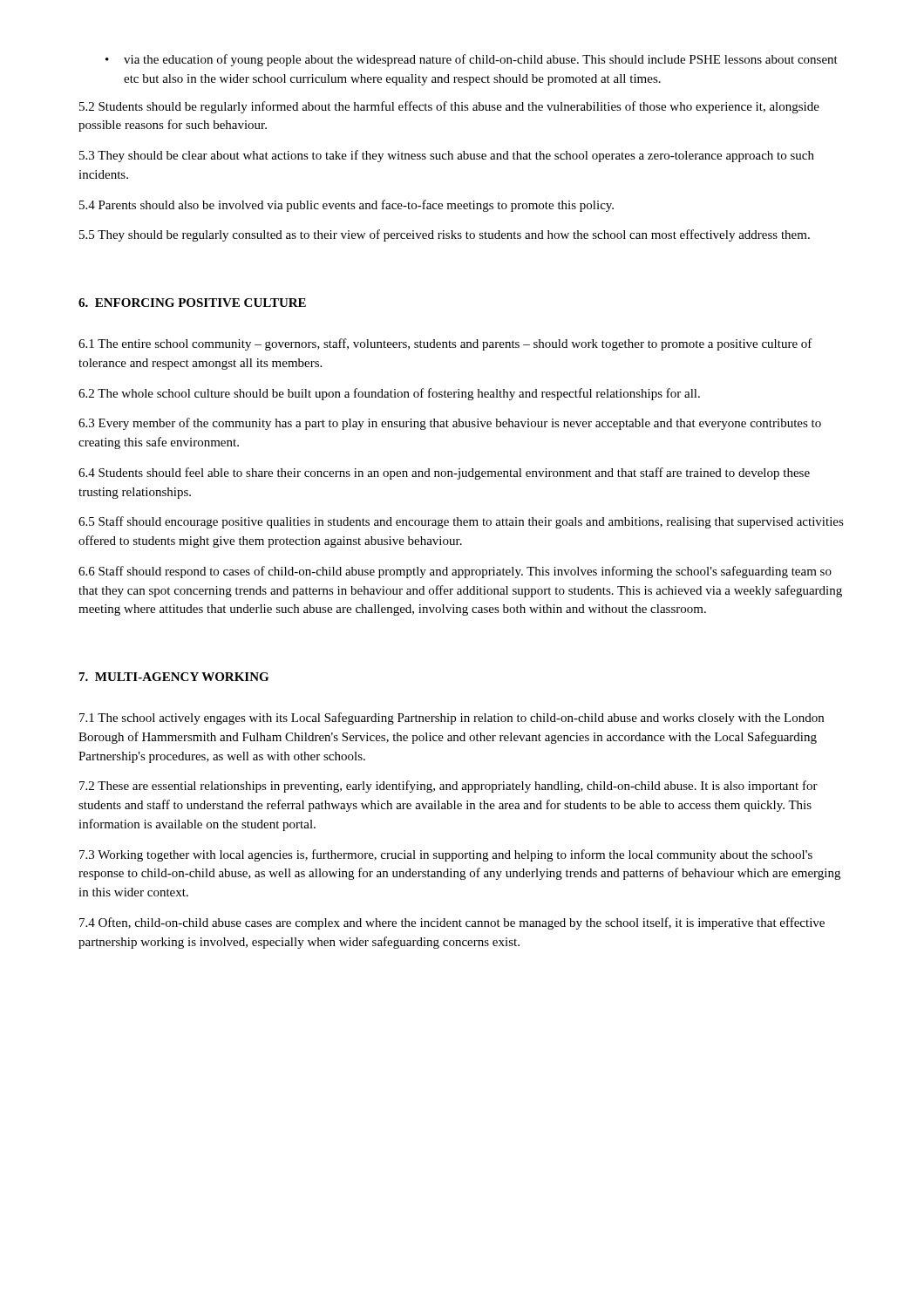Locate the element starting "3 They should be clear about what actions"
The image size is (924, 1308).
[446, 165]
